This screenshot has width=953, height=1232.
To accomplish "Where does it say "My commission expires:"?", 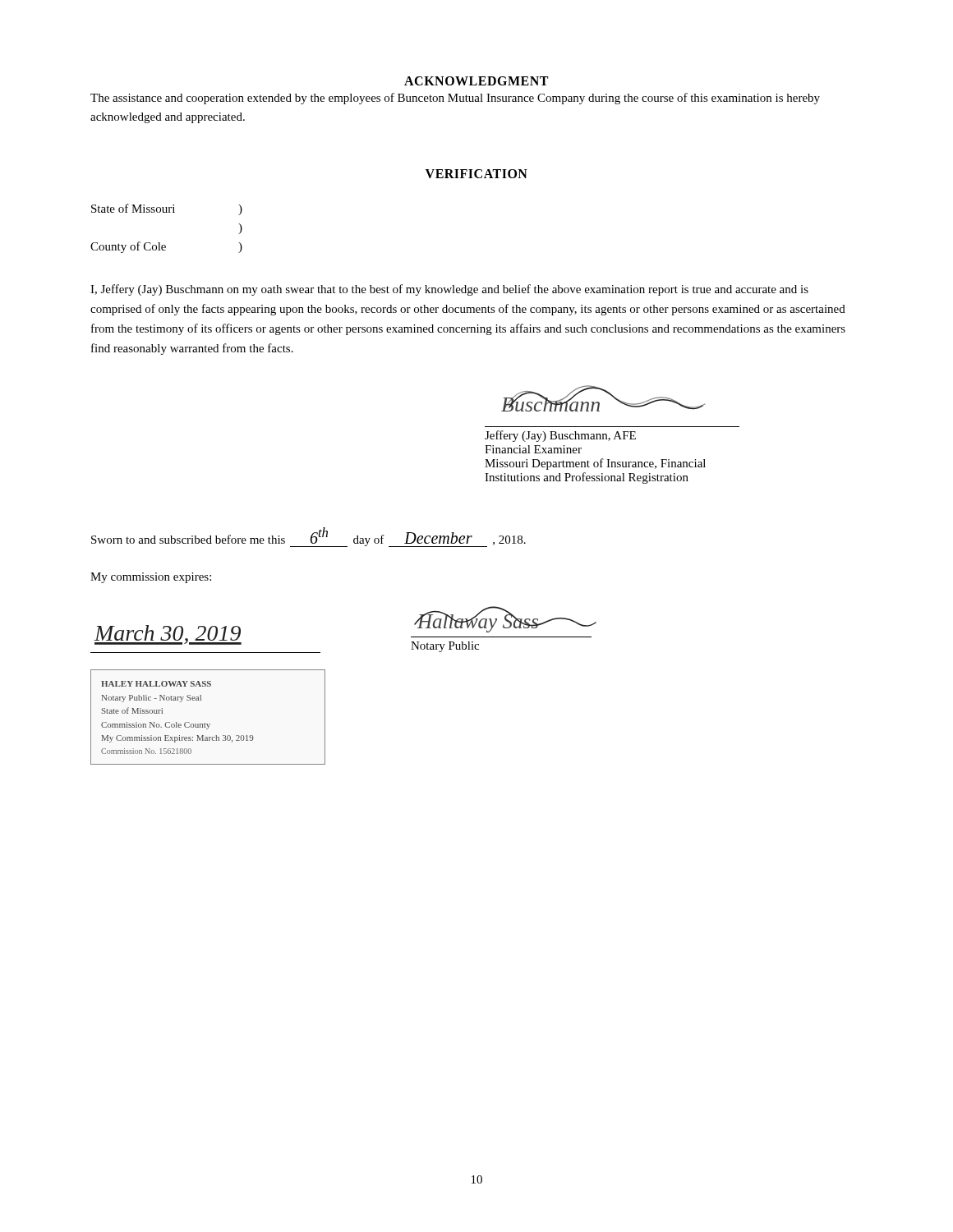I will [151, 577].
